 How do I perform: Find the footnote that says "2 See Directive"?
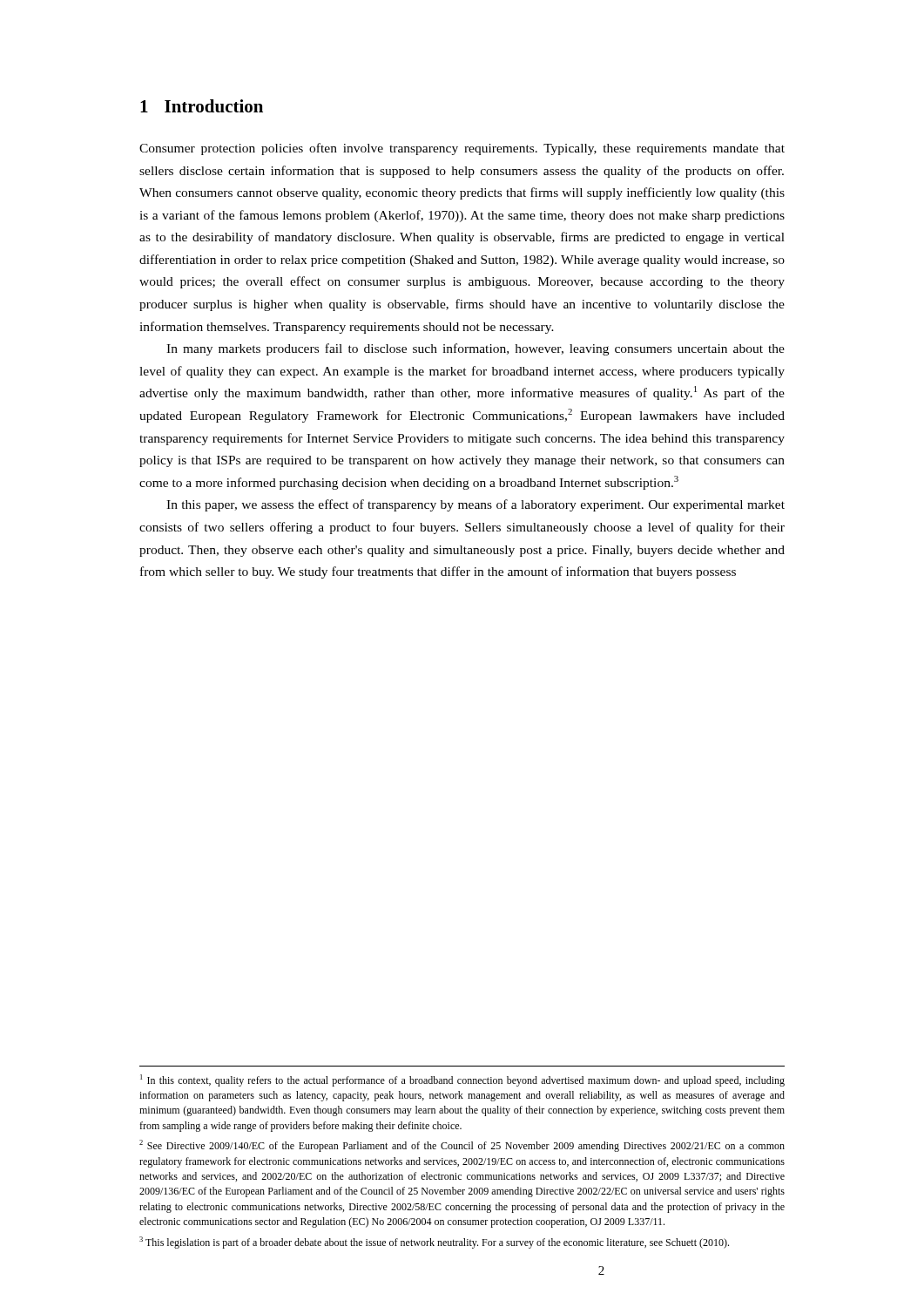pos(462,1183)
